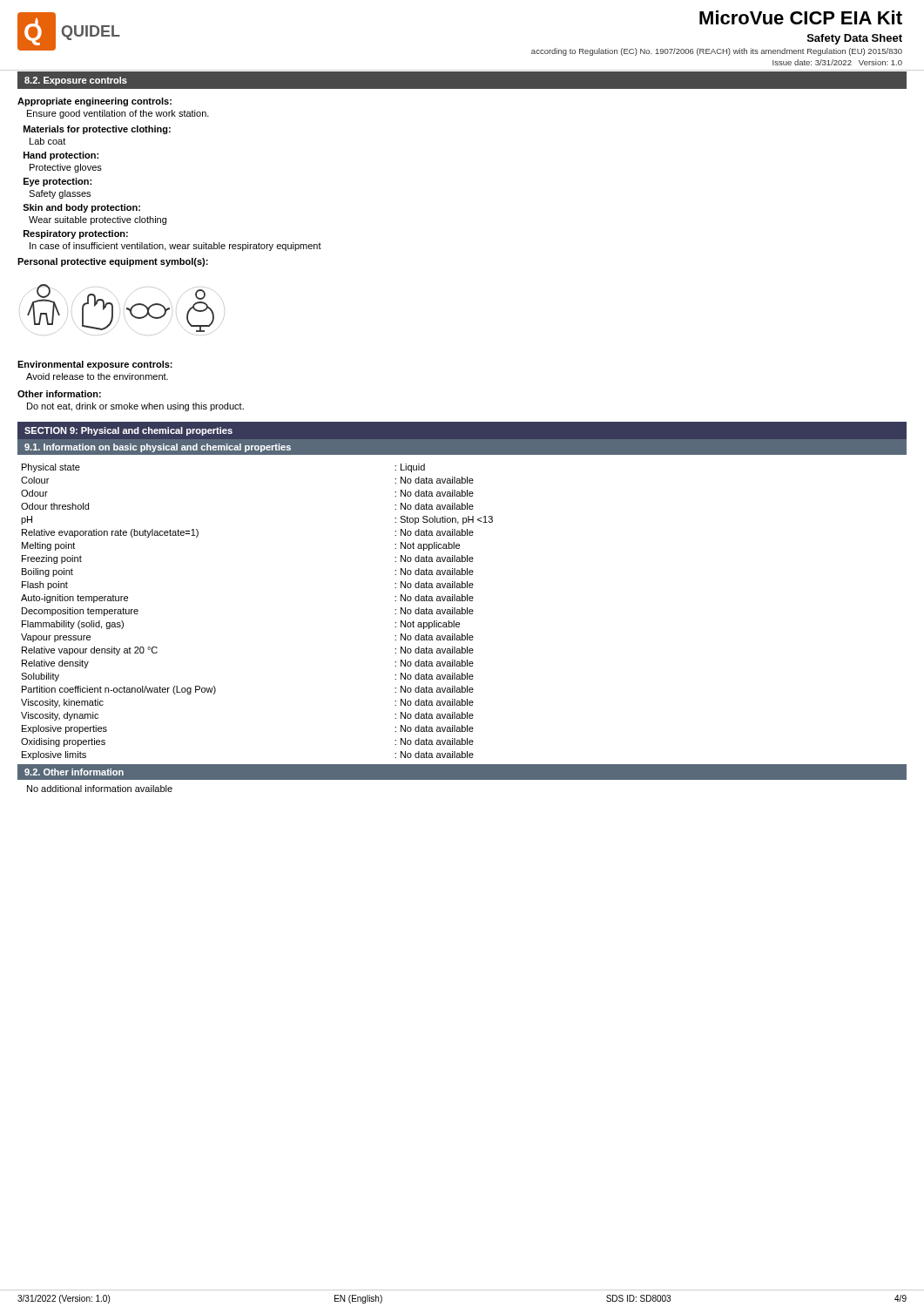Find the section header that says "SECTION 9: Physical and chemical properties"
The image size is (924, 1307).
coord(128,430)
